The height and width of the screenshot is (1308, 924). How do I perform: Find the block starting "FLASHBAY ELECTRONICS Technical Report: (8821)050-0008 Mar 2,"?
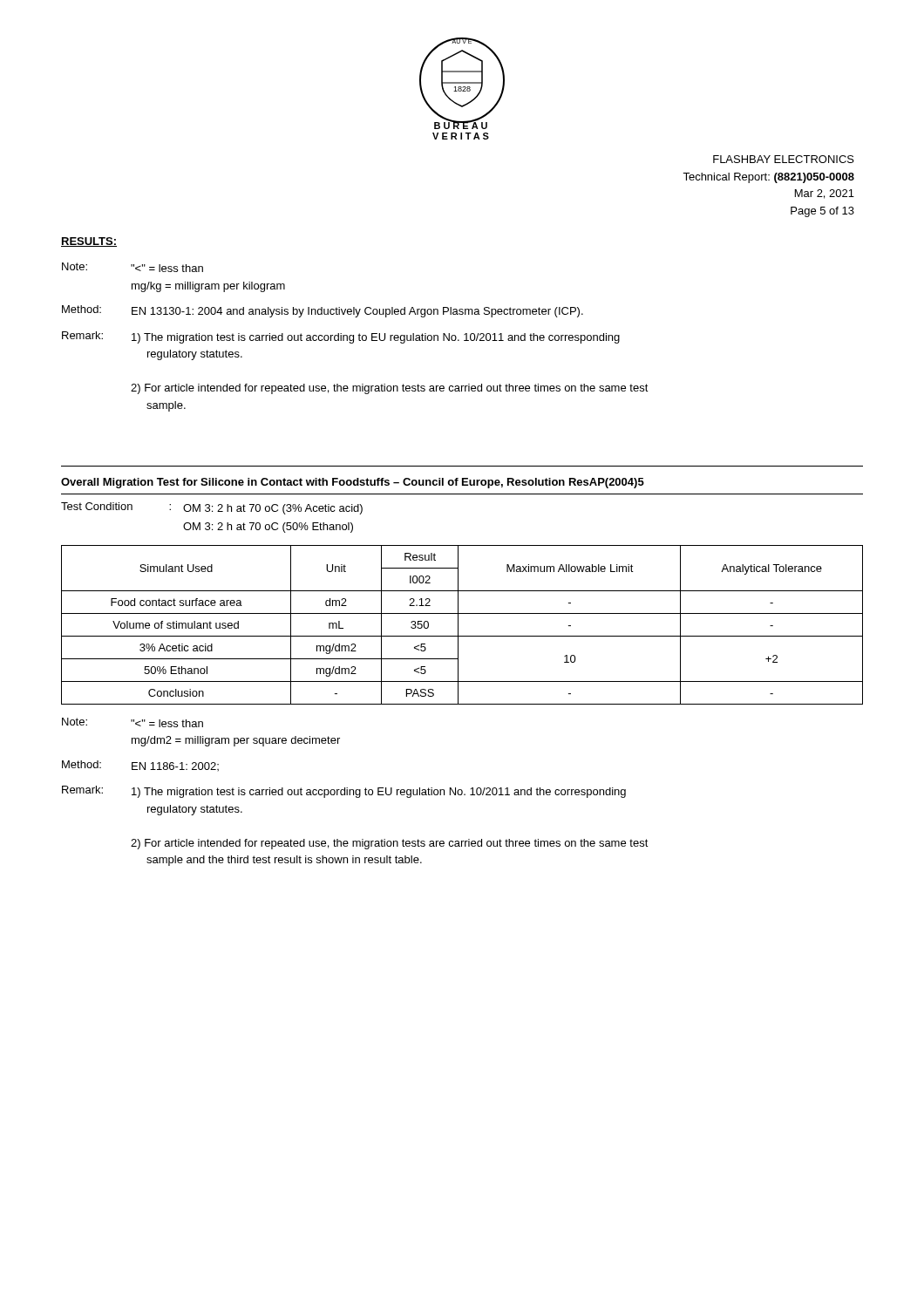coord(769,185)
